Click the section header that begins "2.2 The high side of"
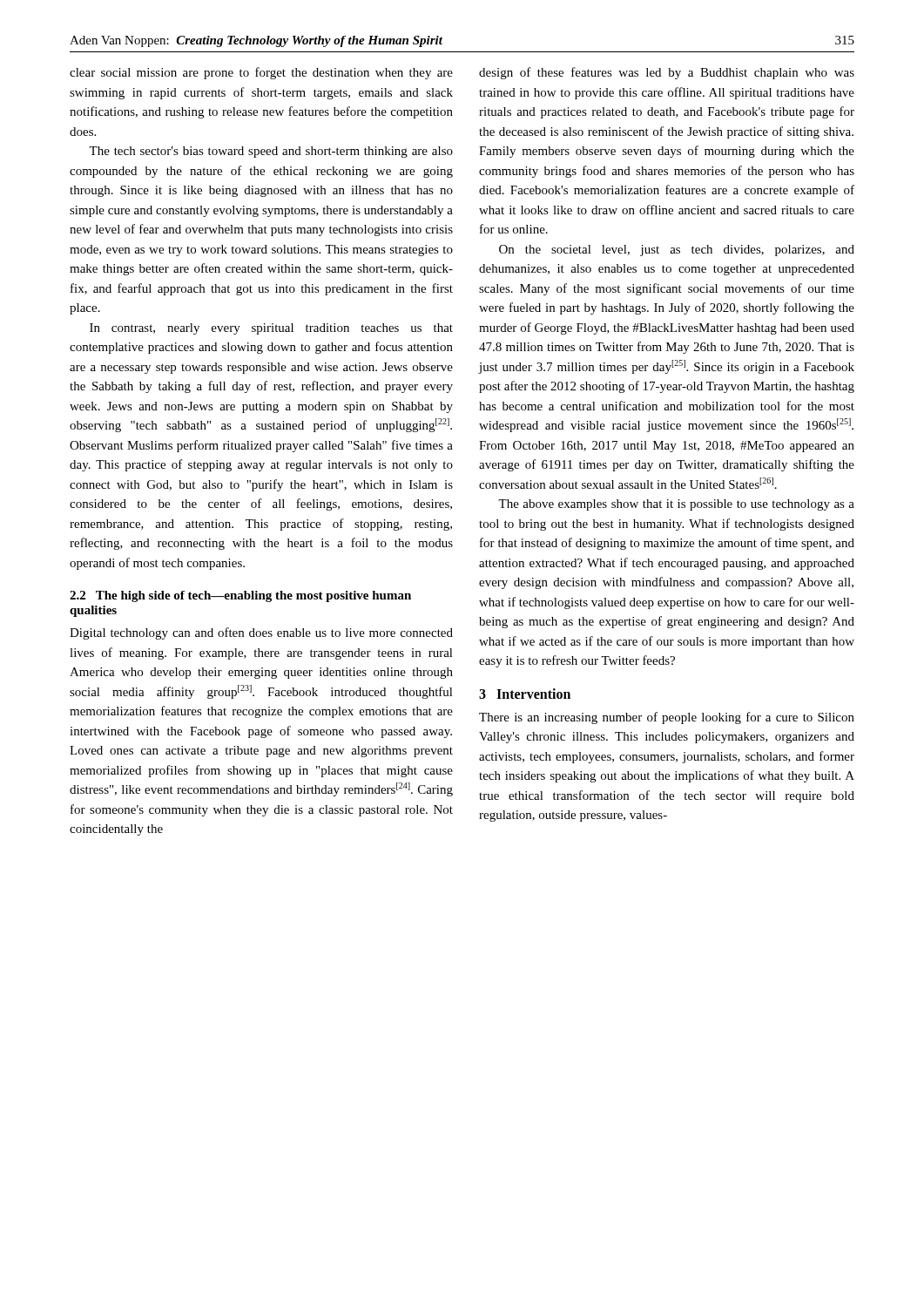Image resolution: width=924 pixels, height=1307 pixels. 240,603
